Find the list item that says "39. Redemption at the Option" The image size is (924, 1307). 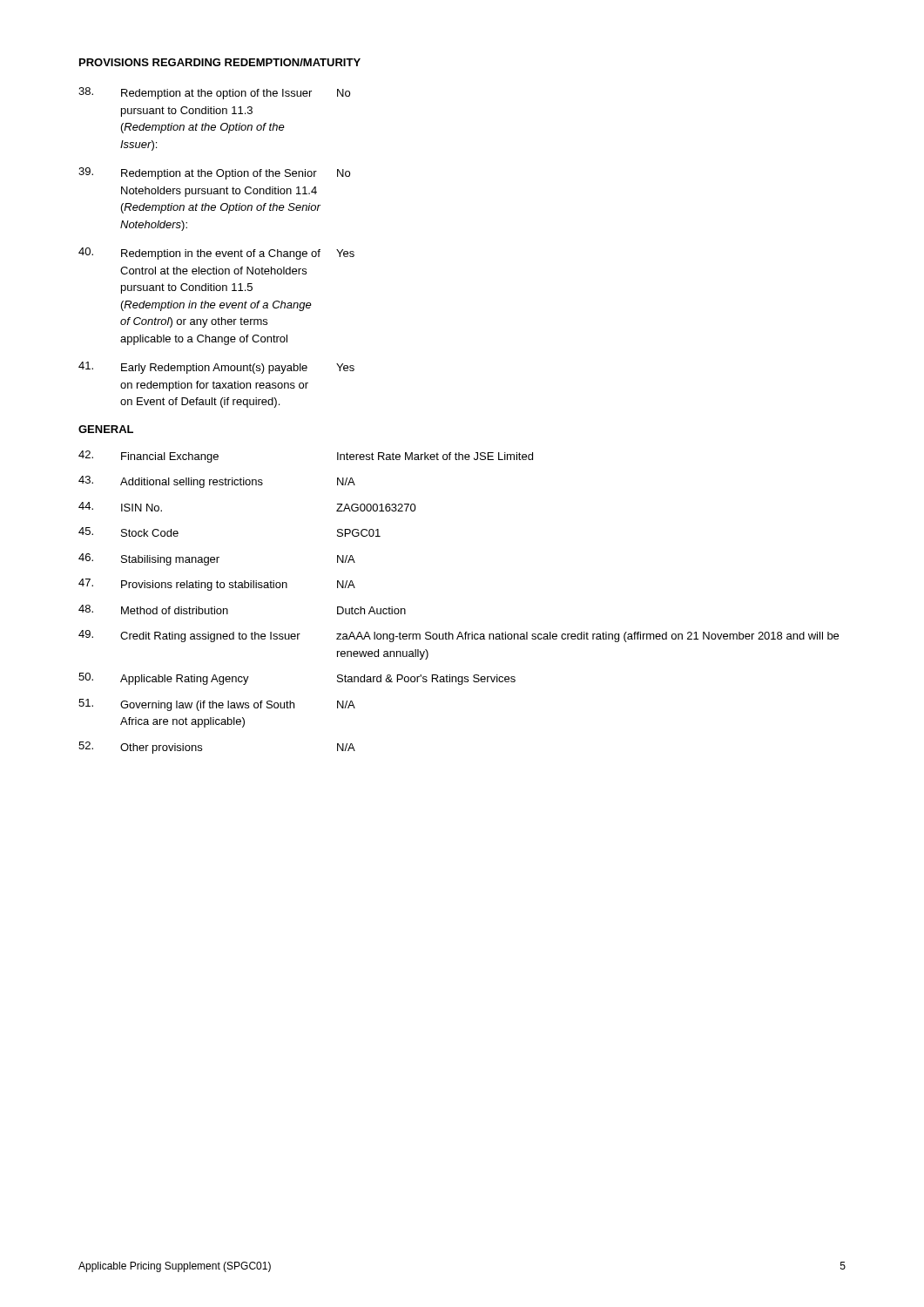pos(214,173)
